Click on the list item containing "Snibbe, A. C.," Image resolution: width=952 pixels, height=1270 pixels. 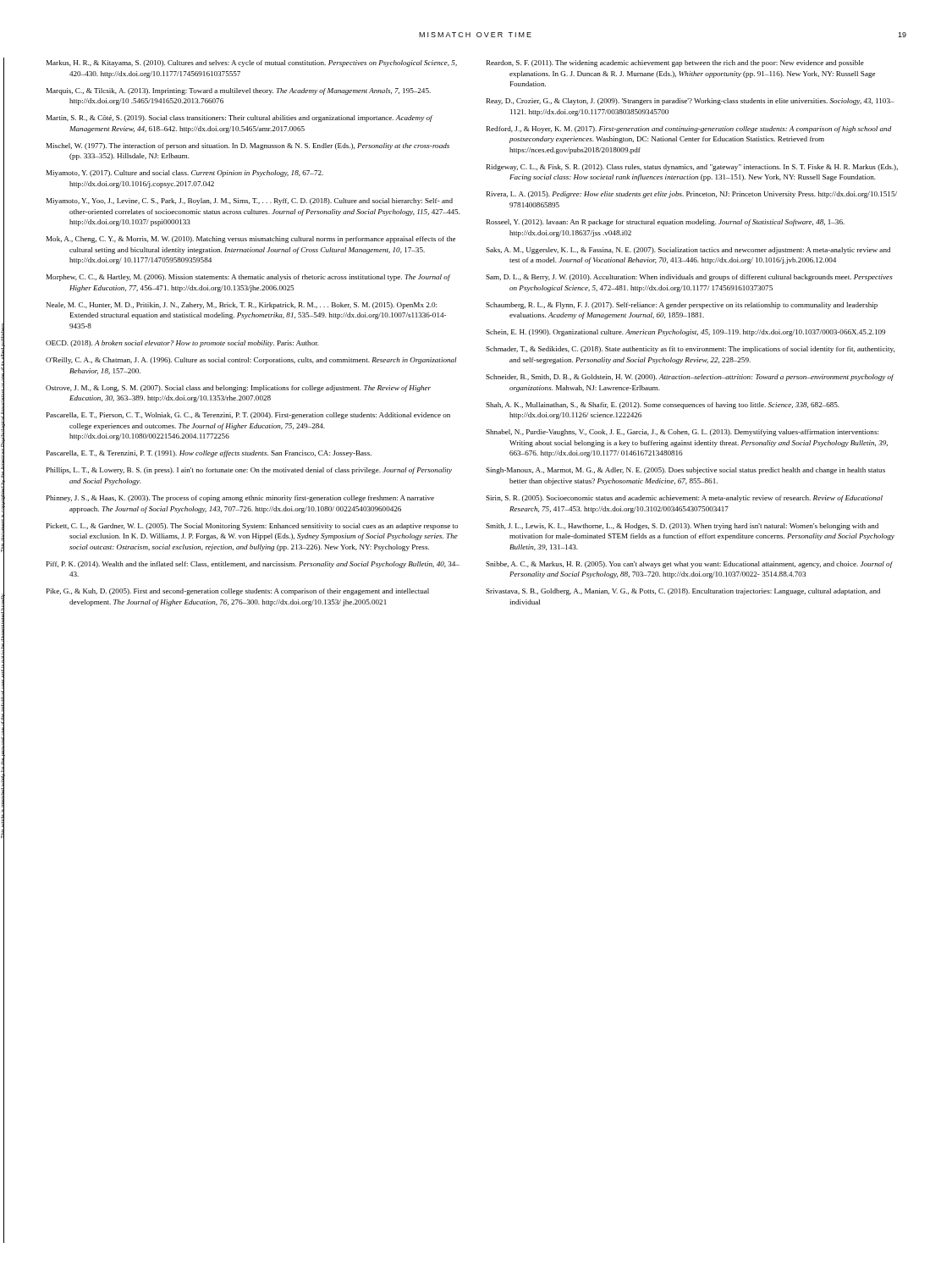[x=689, y=569]
